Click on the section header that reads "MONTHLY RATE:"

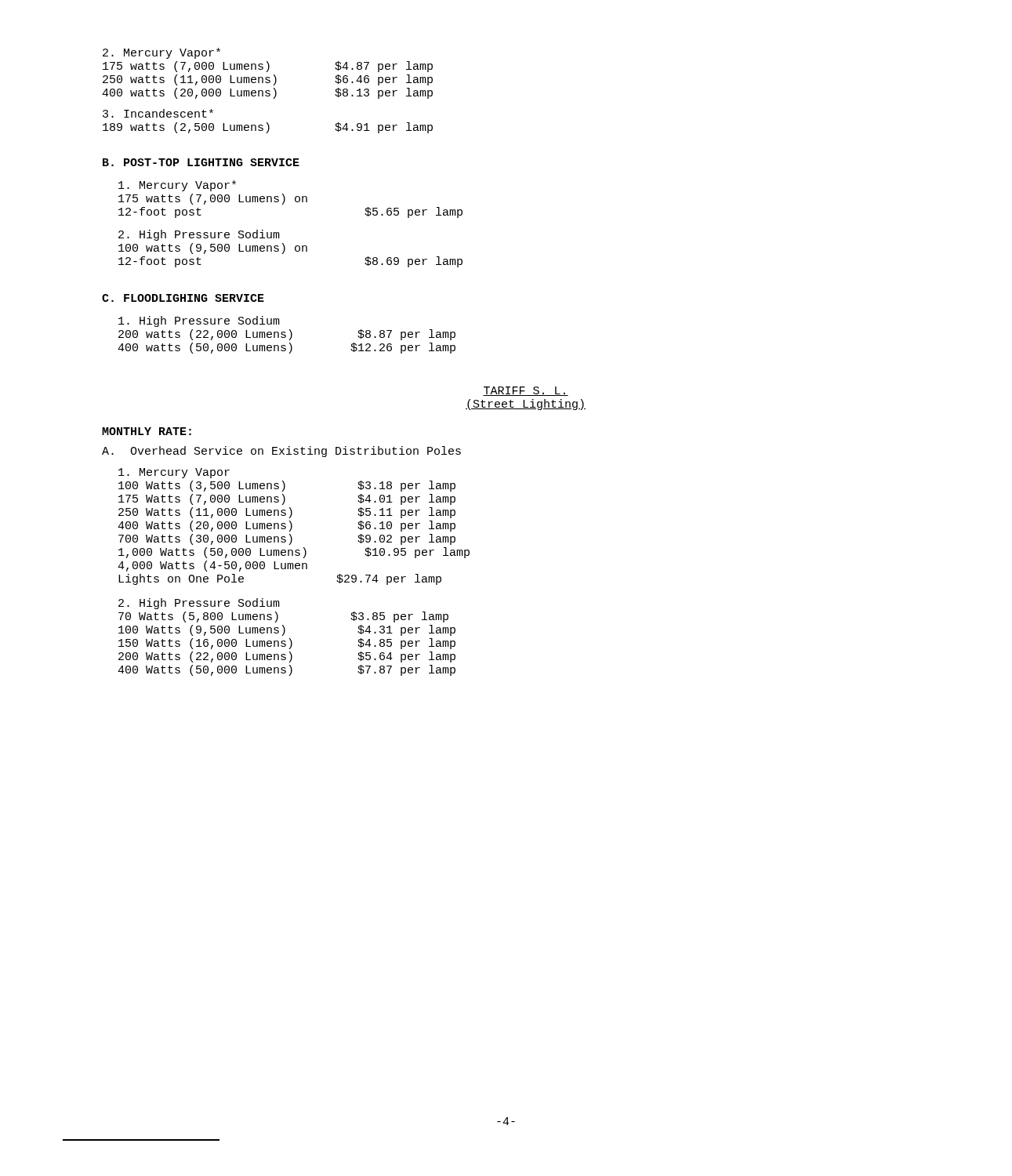tap(148, 432)
